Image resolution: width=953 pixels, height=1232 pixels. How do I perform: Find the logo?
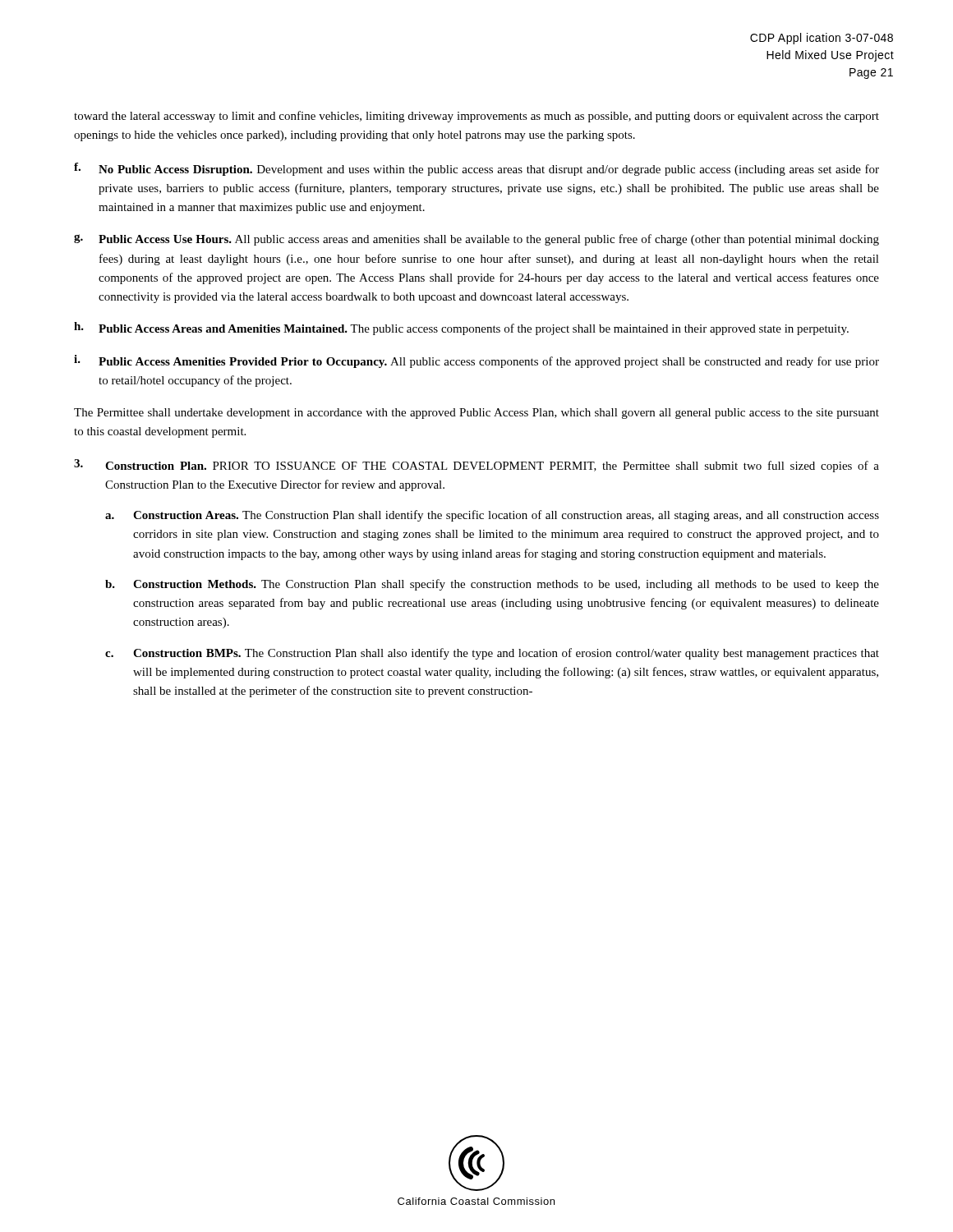pyautogui.click(x=476, y=1163)
